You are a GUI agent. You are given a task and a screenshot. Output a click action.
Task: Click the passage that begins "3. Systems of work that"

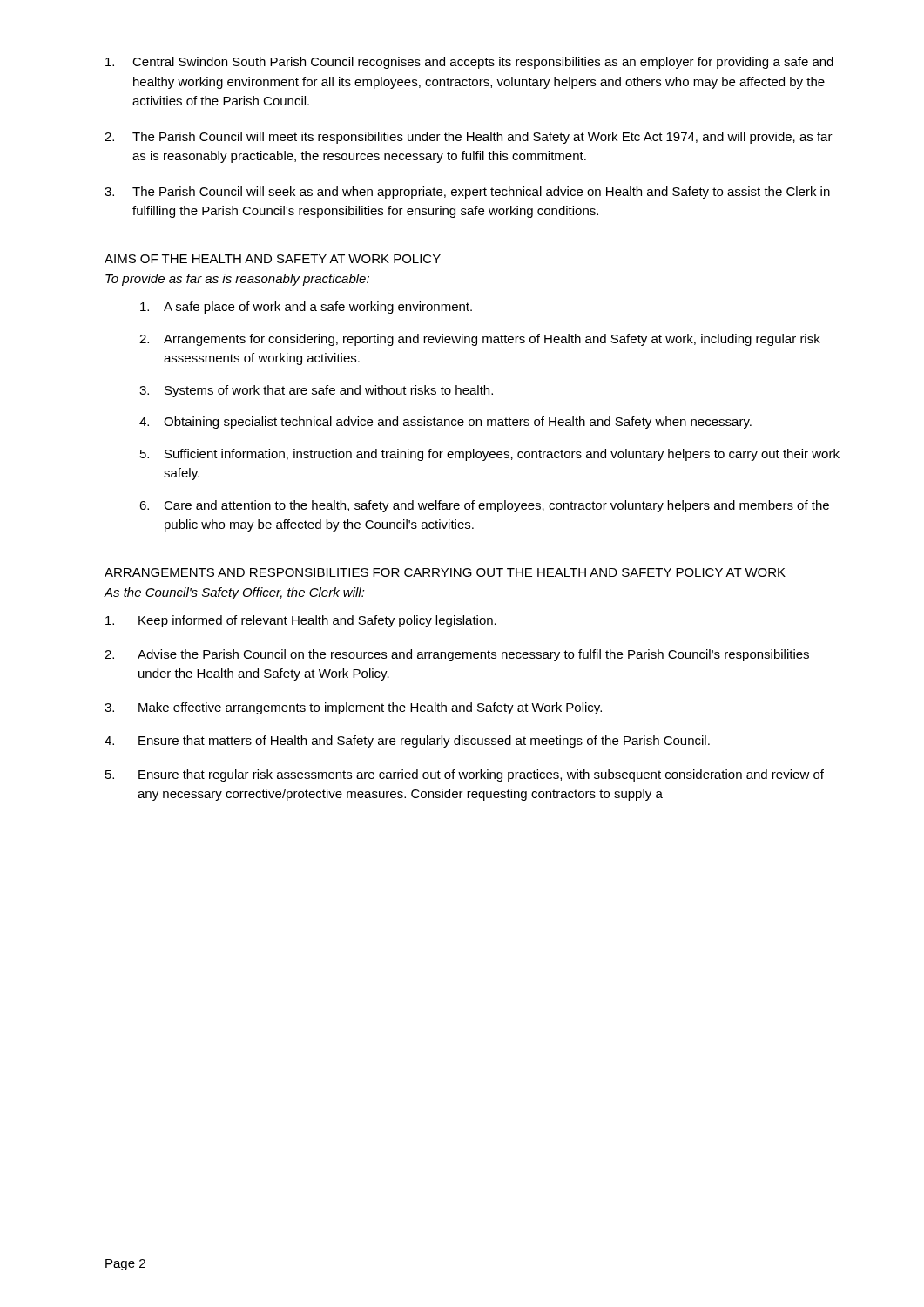[x=492, y=390]
